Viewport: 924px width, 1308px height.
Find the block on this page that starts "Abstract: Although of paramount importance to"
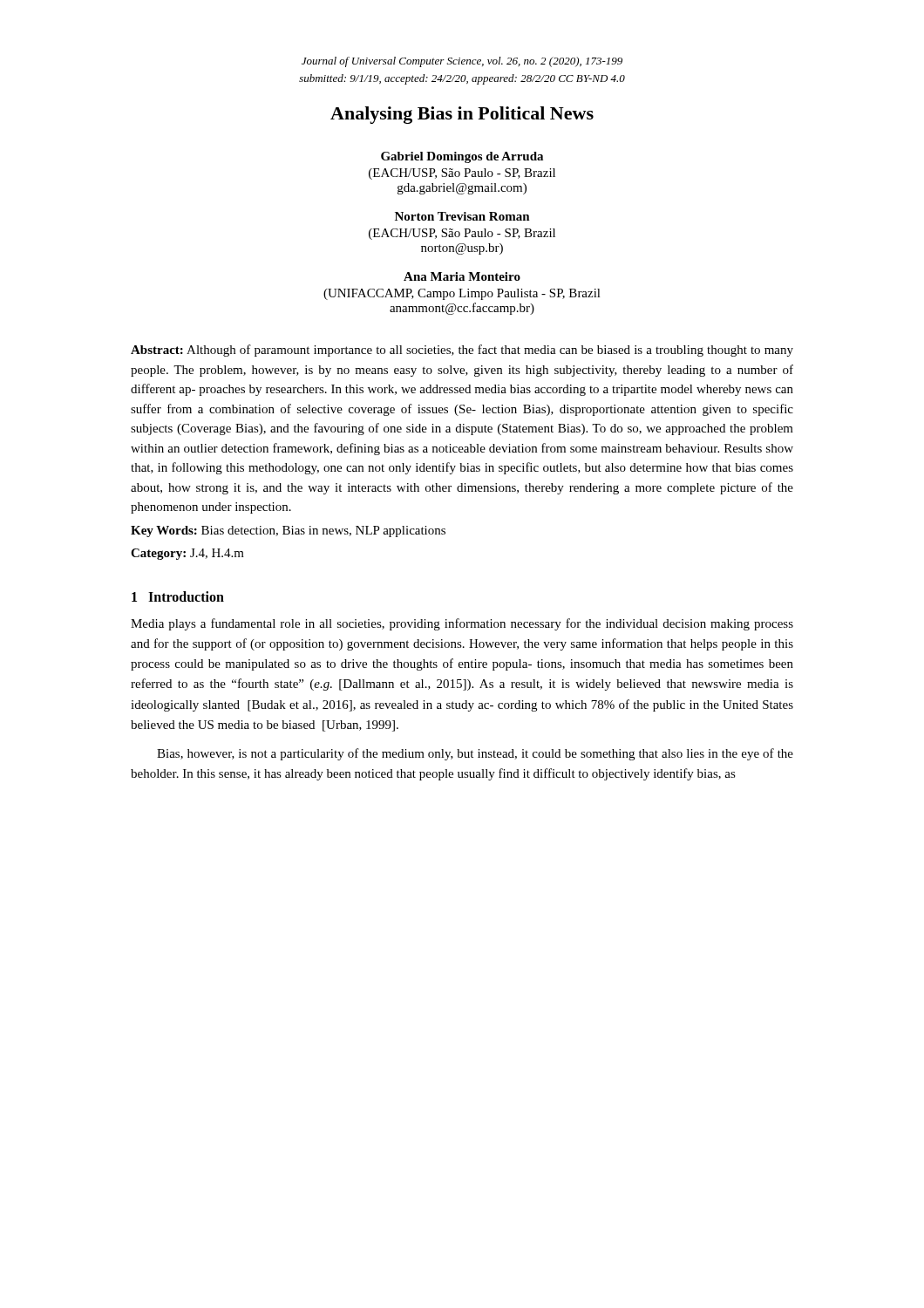[462, 451]
